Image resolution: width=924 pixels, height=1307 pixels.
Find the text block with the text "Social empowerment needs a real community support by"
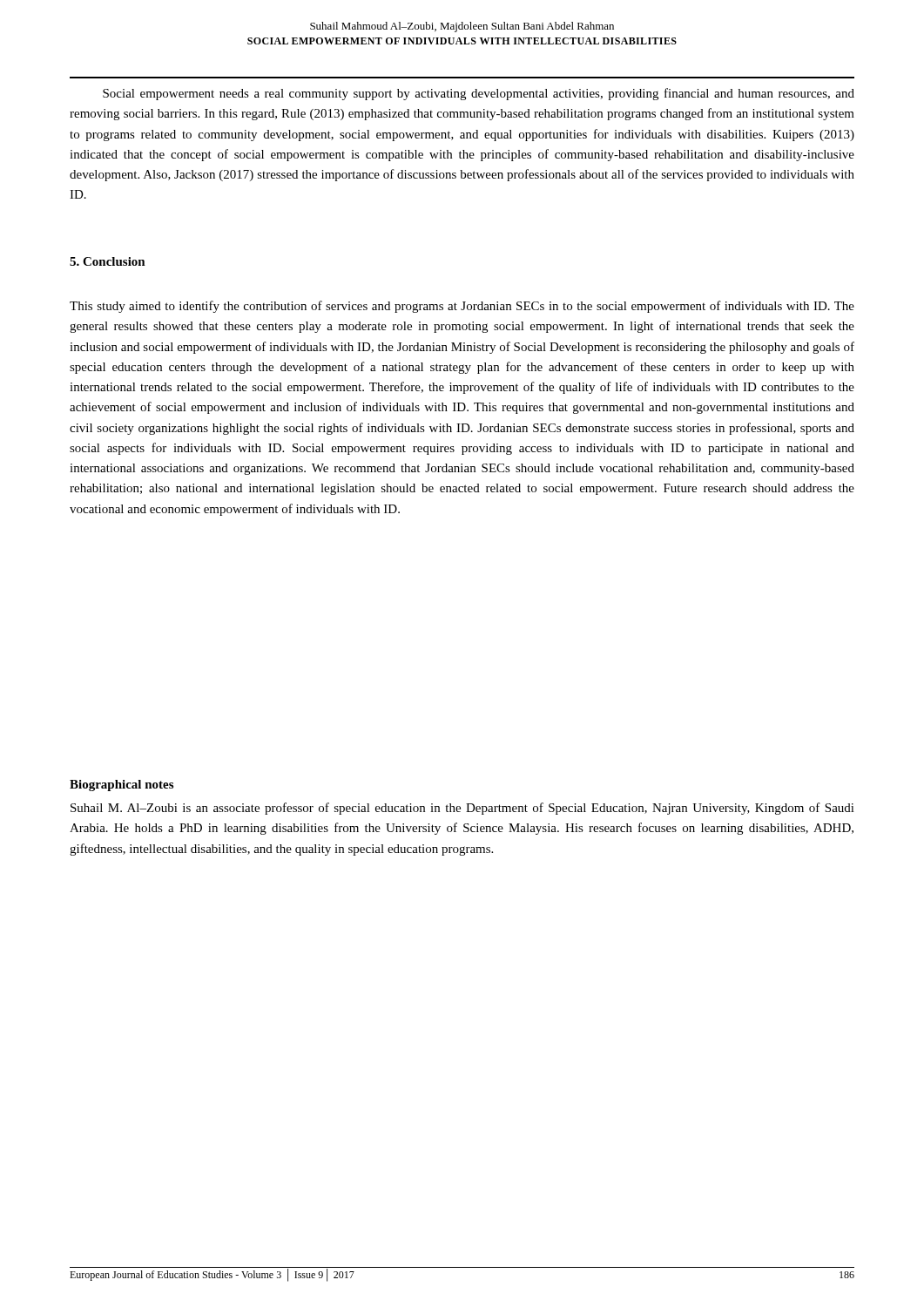coord(462,144)
